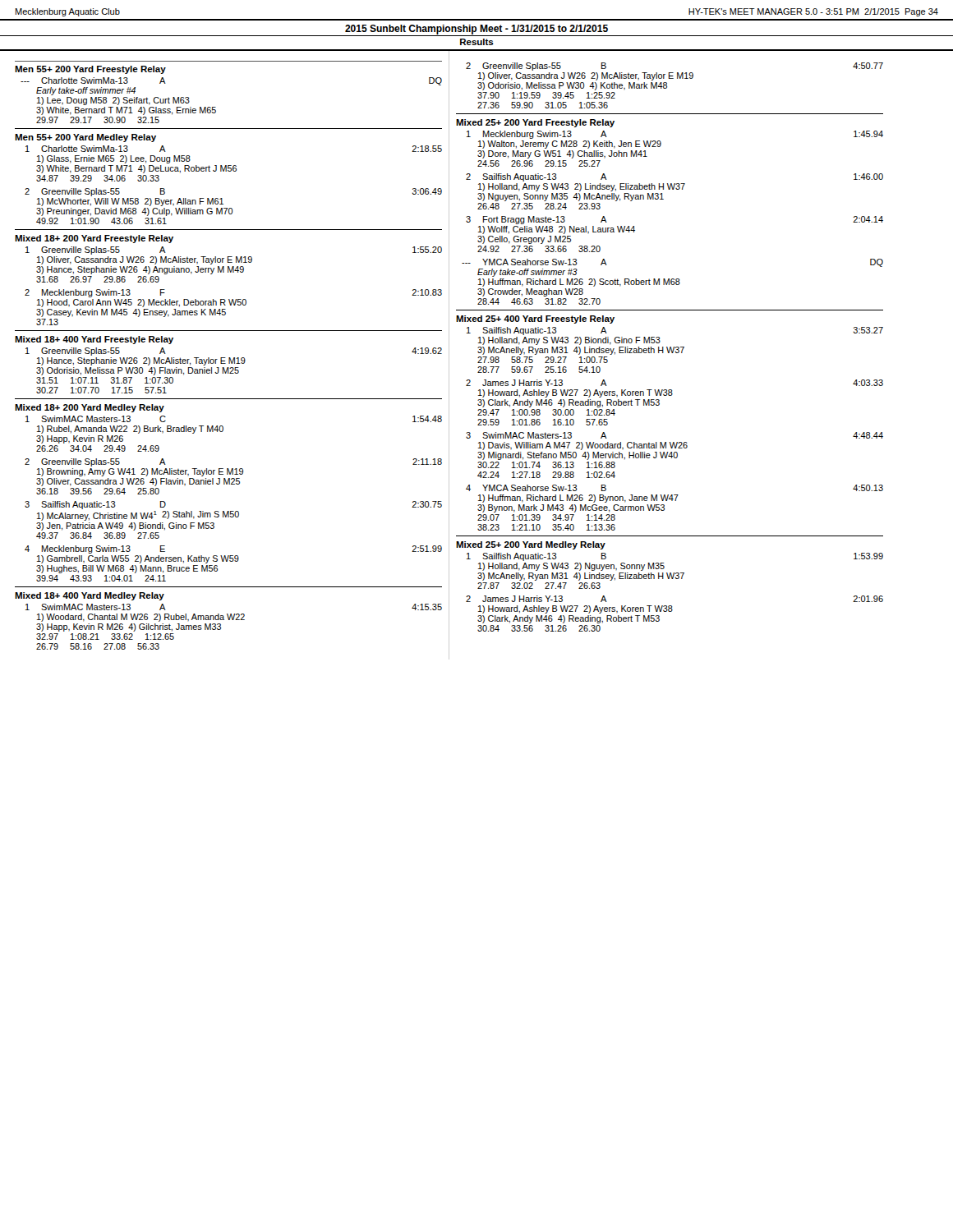The height and width of the screenshot is (1232, 953).
Task: Find the text block containing "2 Greenville Splas-55 A 2:11.18 1)"
Action: [x=228, y=476]
